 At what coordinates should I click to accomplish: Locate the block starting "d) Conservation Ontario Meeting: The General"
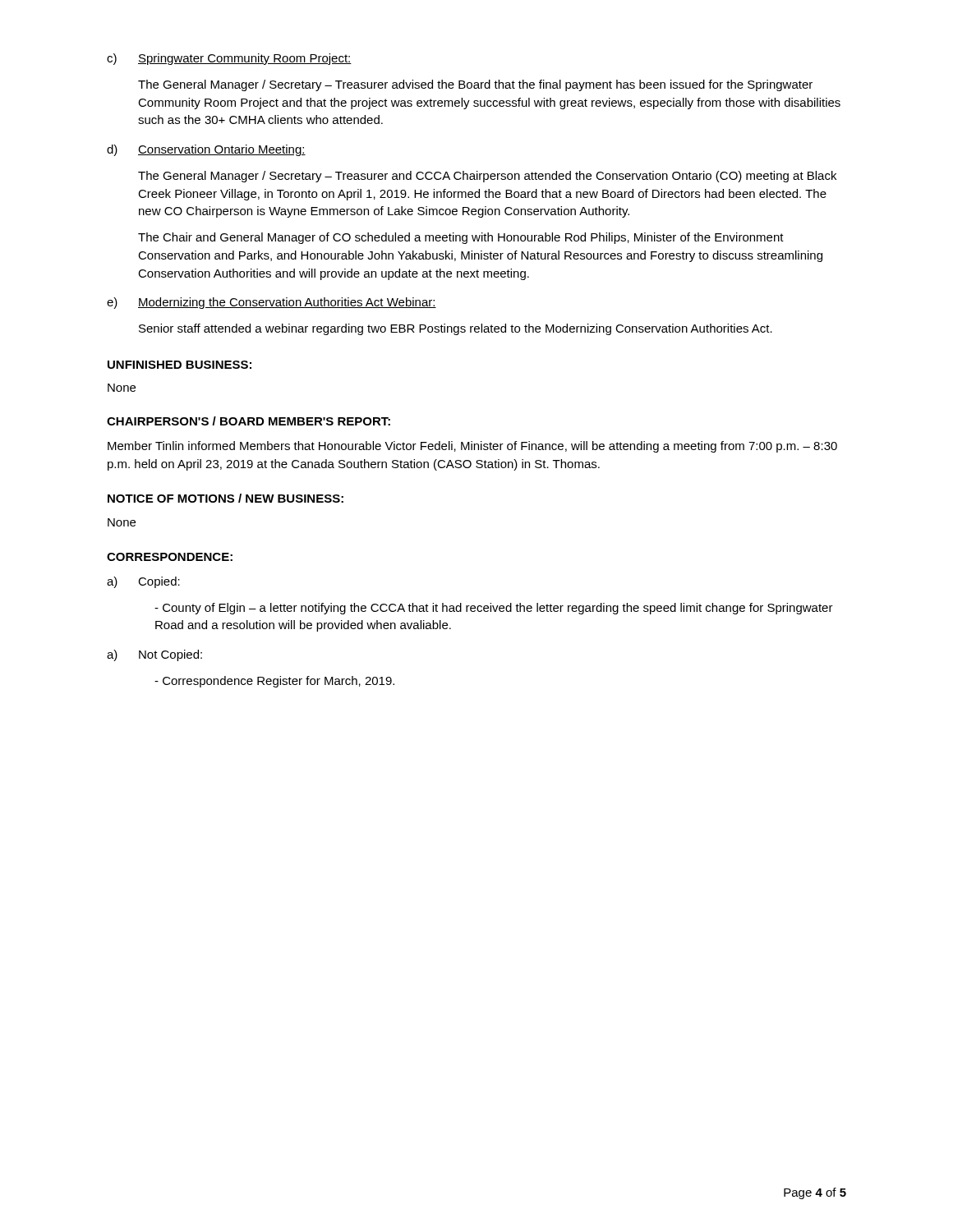[x=476, y=211]
